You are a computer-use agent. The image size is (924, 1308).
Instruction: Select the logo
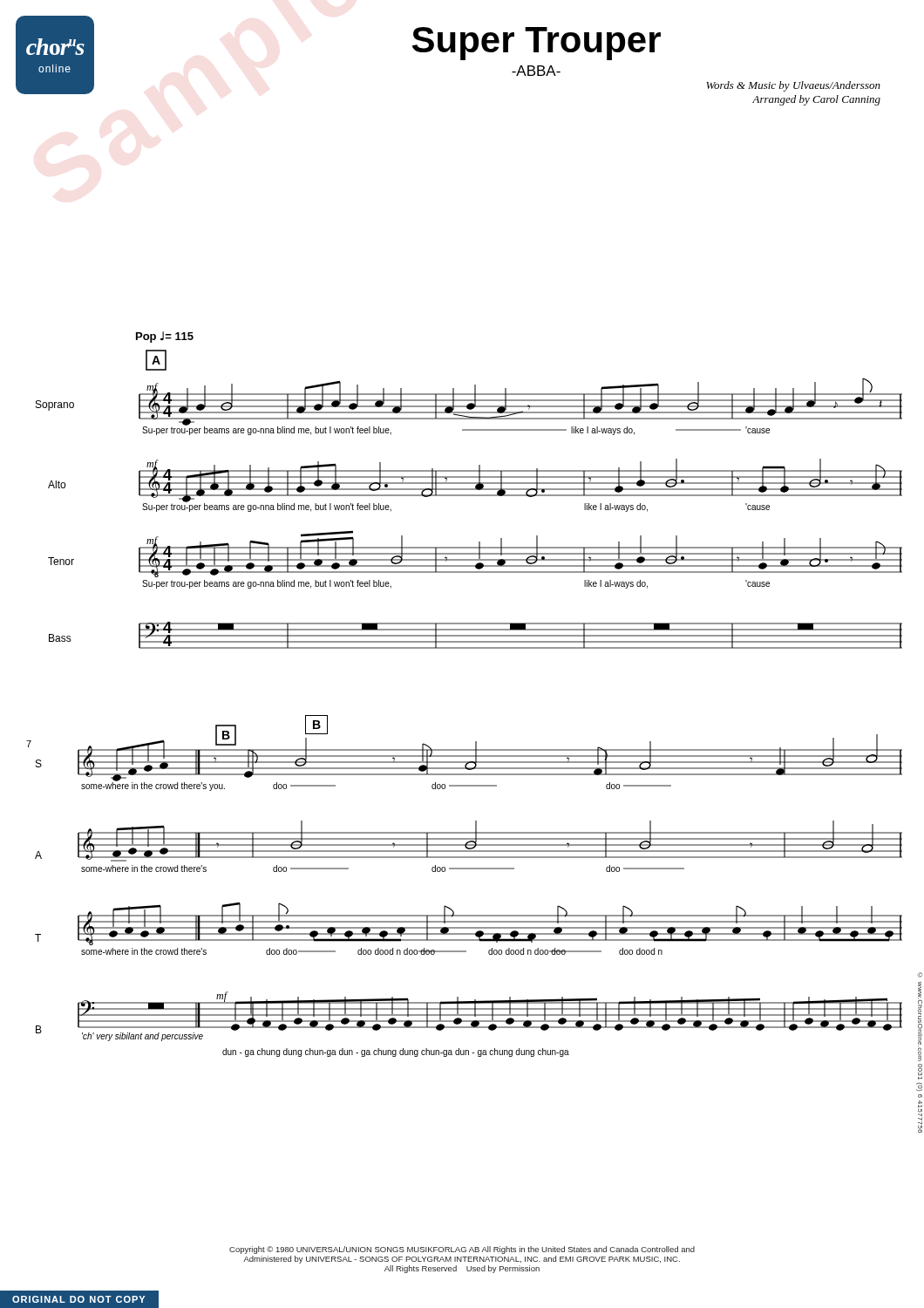(x=55, y=55)
